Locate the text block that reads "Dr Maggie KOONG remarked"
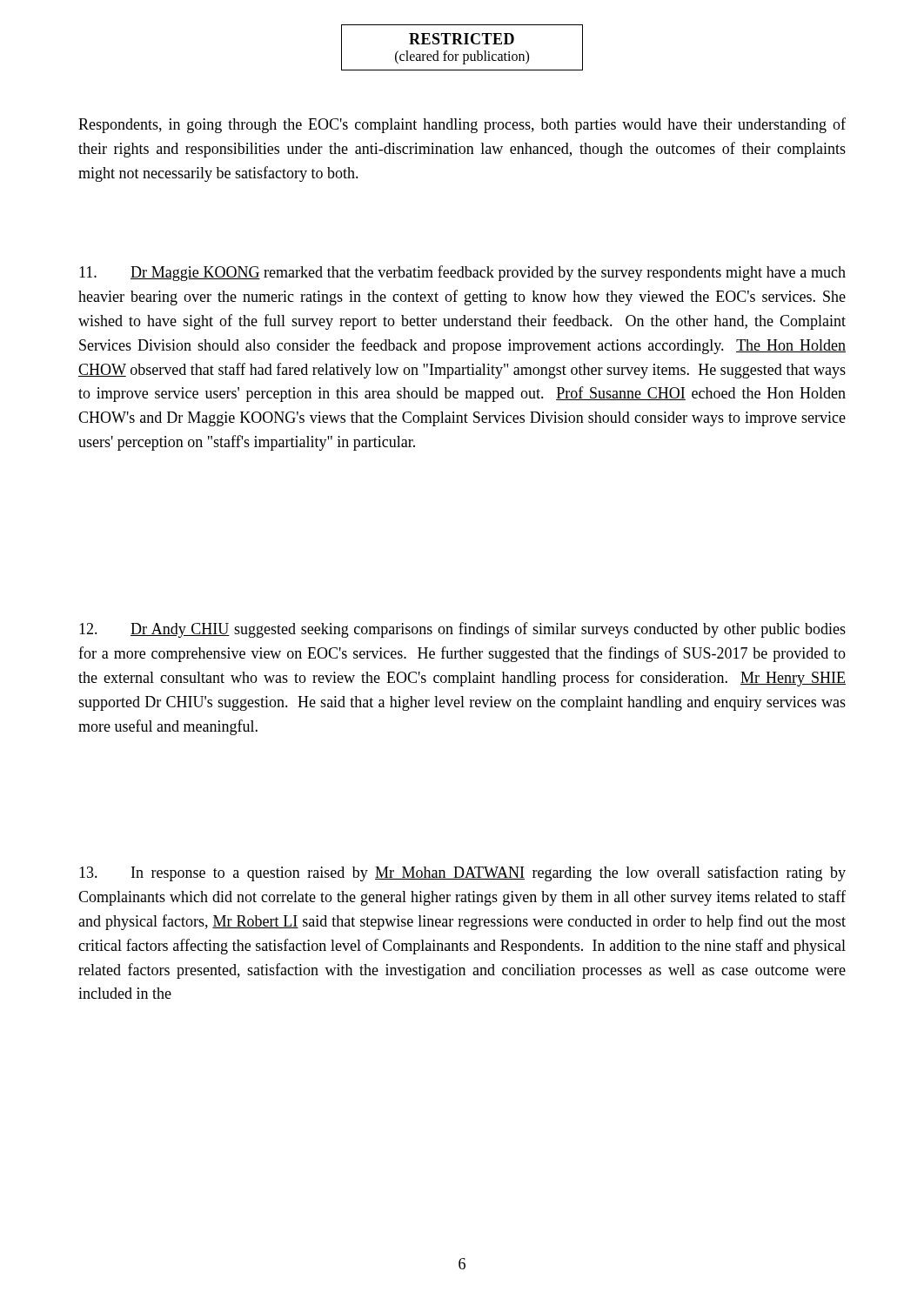Screen dimensions: 1305x924 click(x=462, y=356)
